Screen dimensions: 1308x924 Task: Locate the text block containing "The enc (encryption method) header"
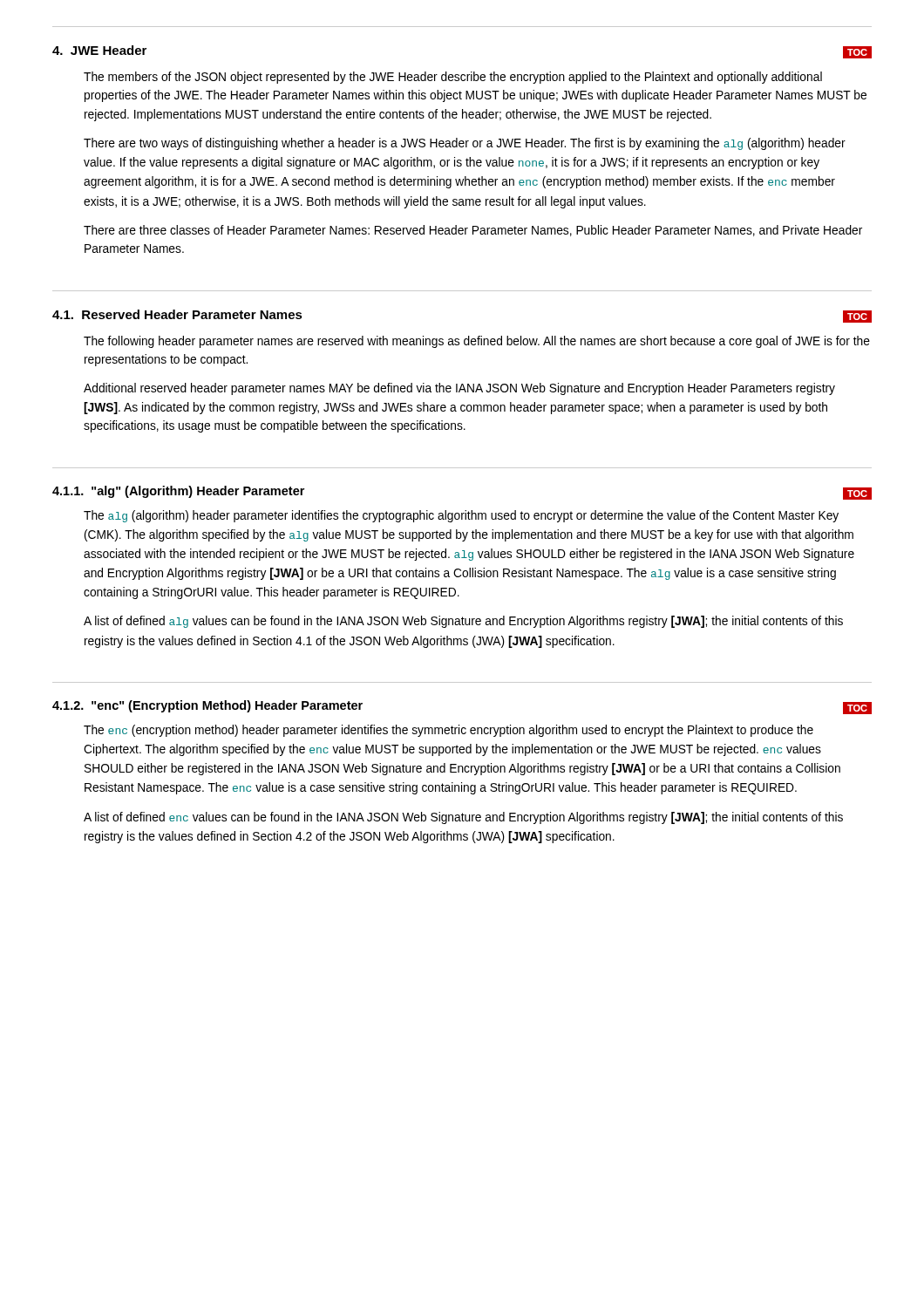coord(462,759)
